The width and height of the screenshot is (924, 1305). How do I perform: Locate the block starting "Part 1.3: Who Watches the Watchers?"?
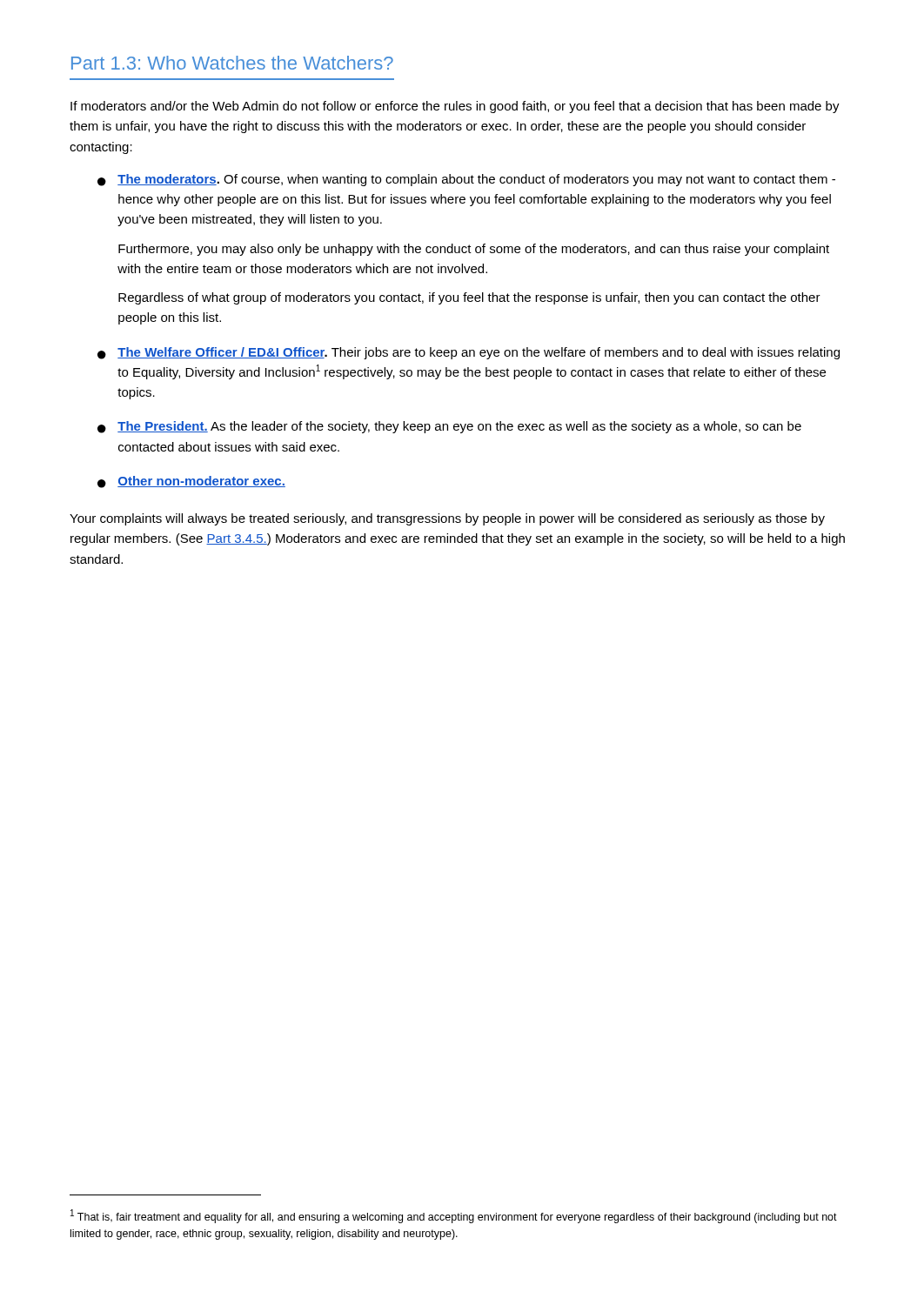232,66
